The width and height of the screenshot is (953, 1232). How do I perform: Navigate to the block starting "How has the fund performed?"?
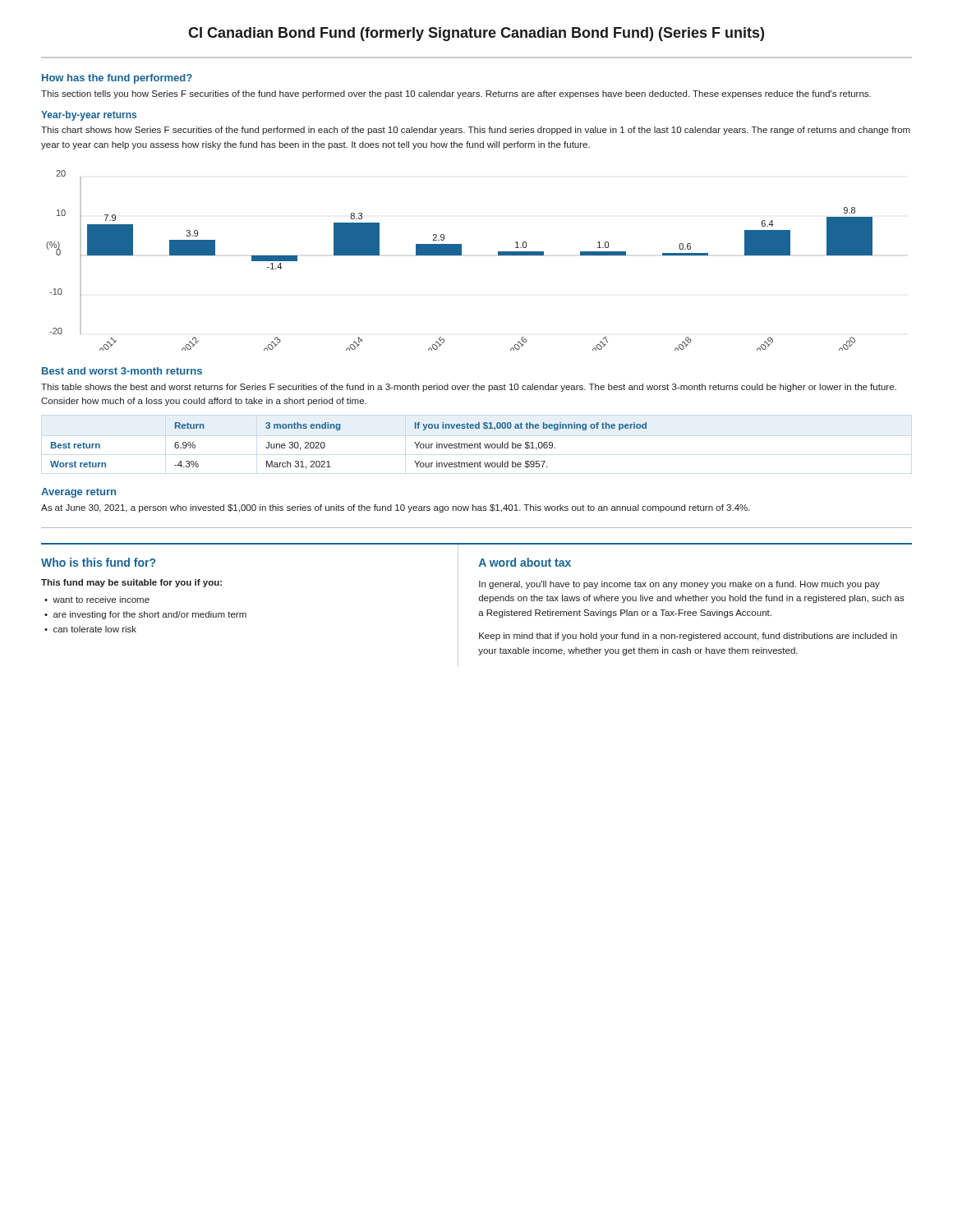117,78
